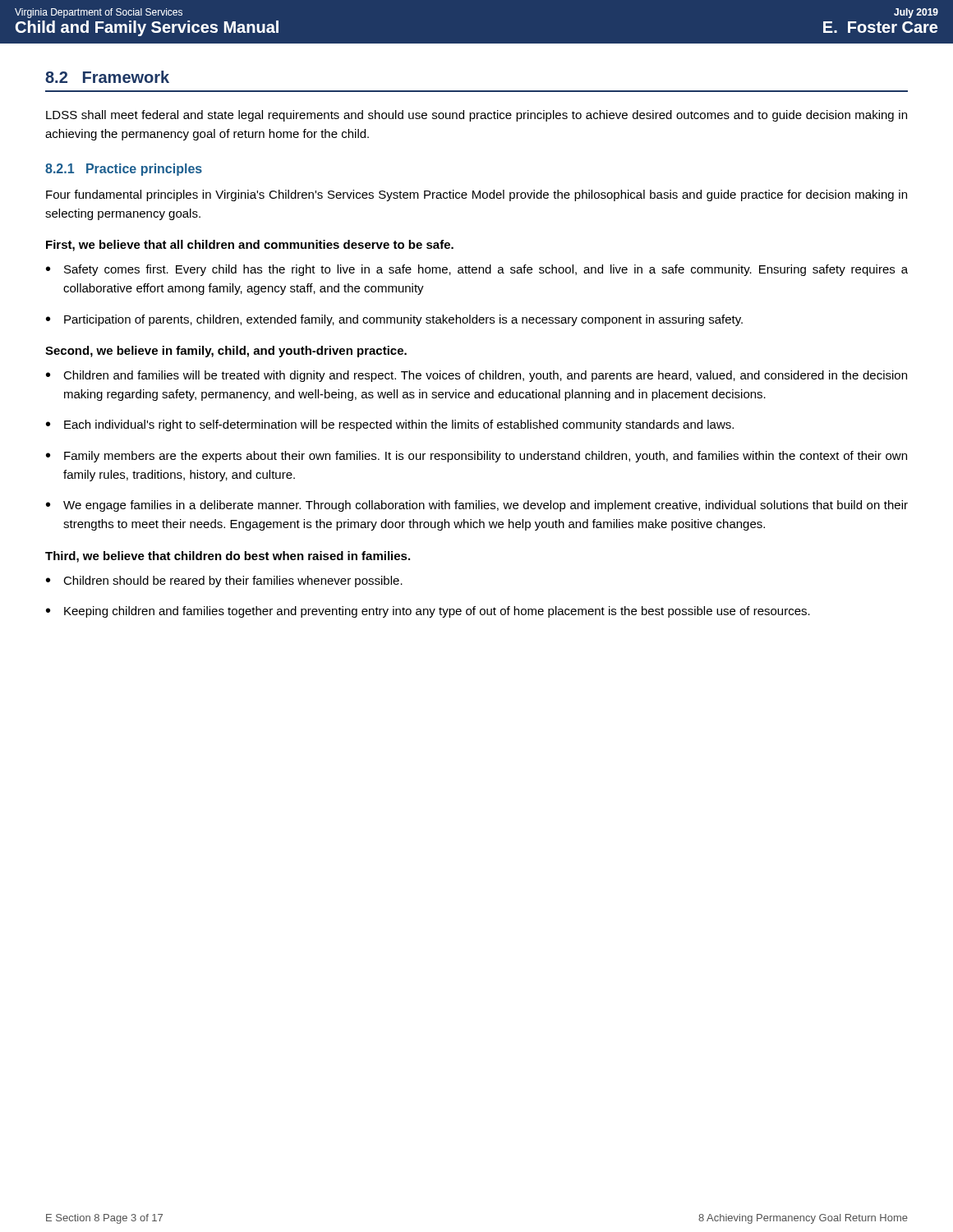Point to the block beginning "• Safety comes first. Every"
Screen dimensions: 1232x953
(476, 279)
